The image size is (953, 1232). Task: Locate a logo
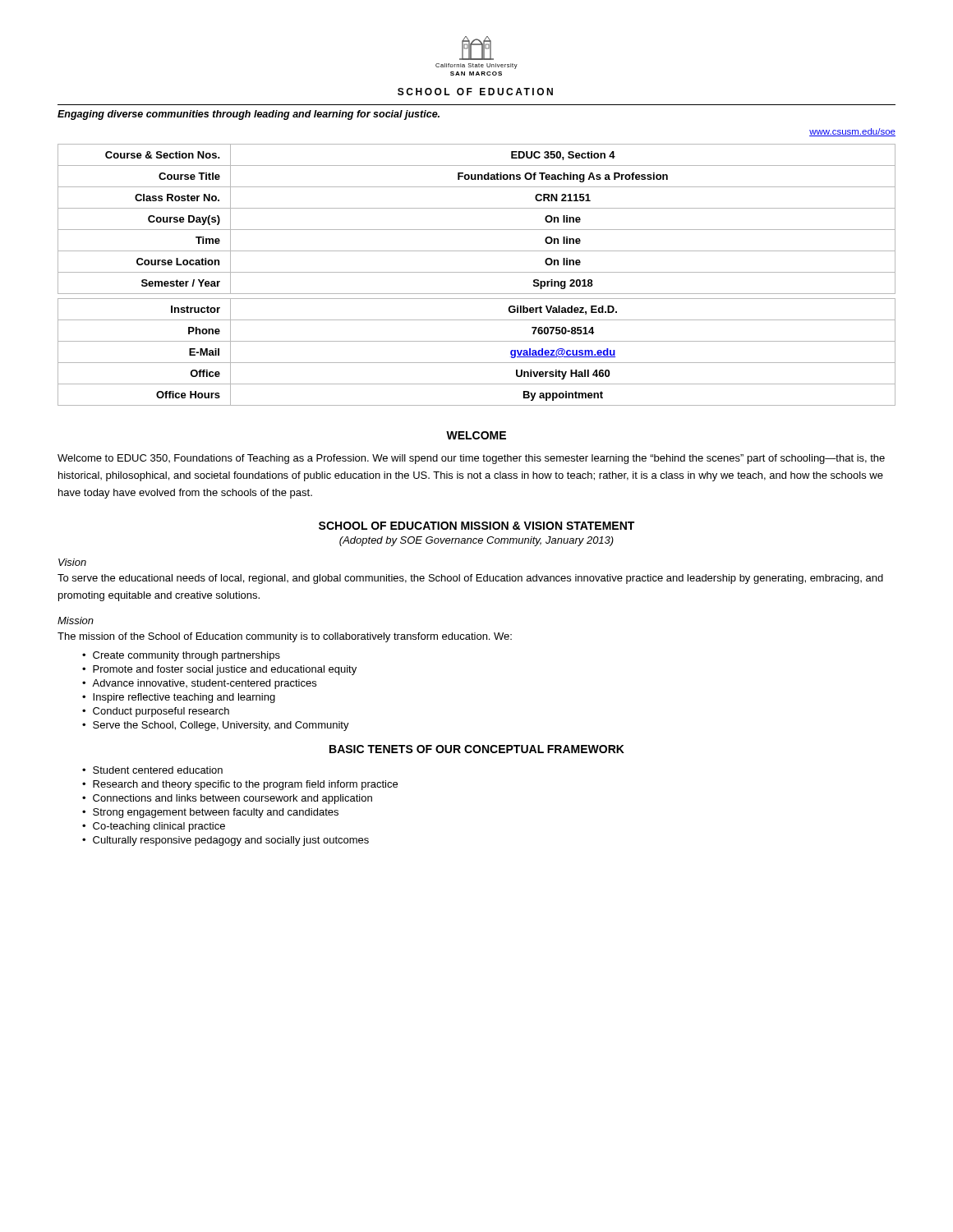pyautogui.click(x=476, y=55)
